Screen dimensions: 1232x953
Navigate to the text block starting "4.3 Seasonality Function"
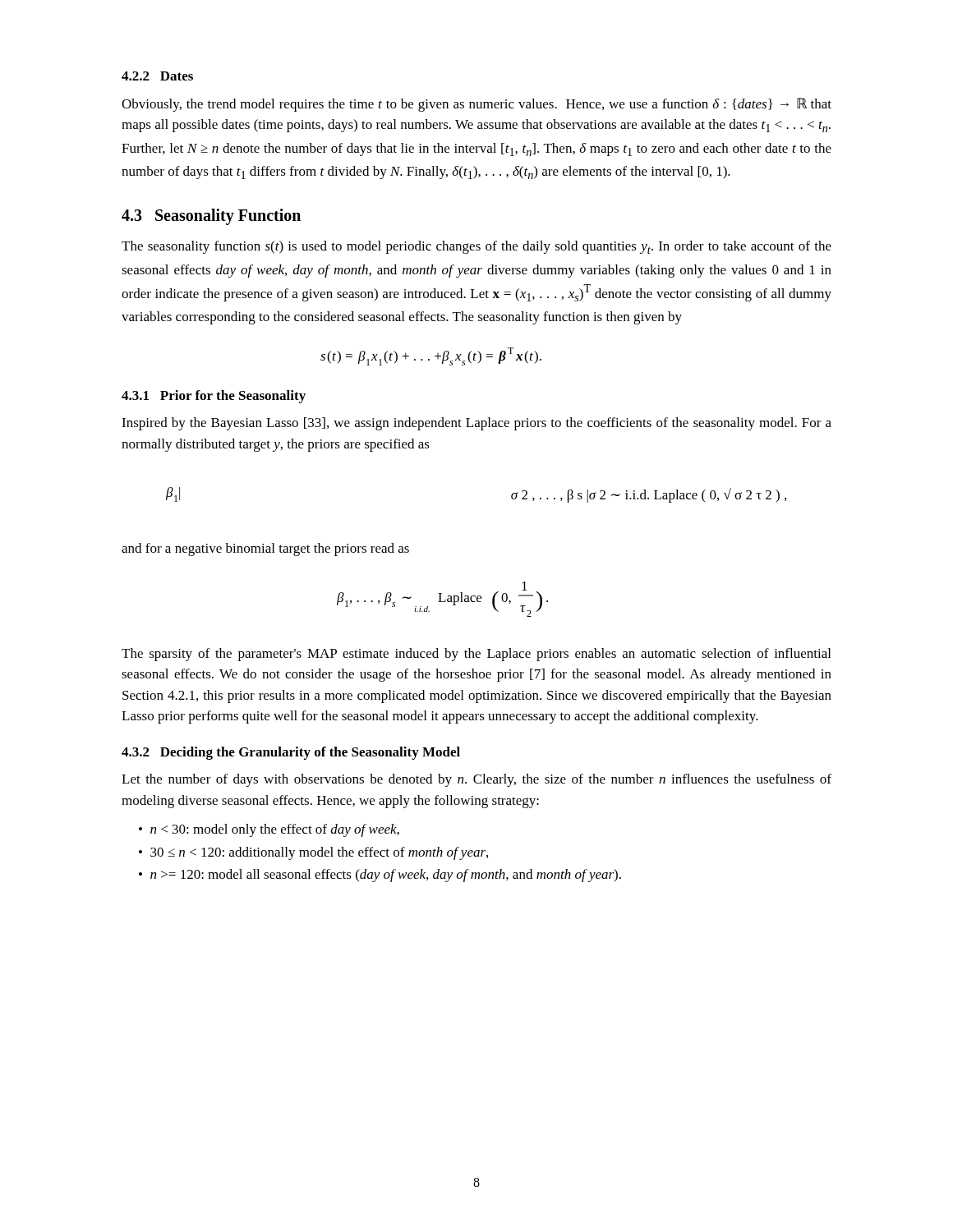click(x=211, y=215)
